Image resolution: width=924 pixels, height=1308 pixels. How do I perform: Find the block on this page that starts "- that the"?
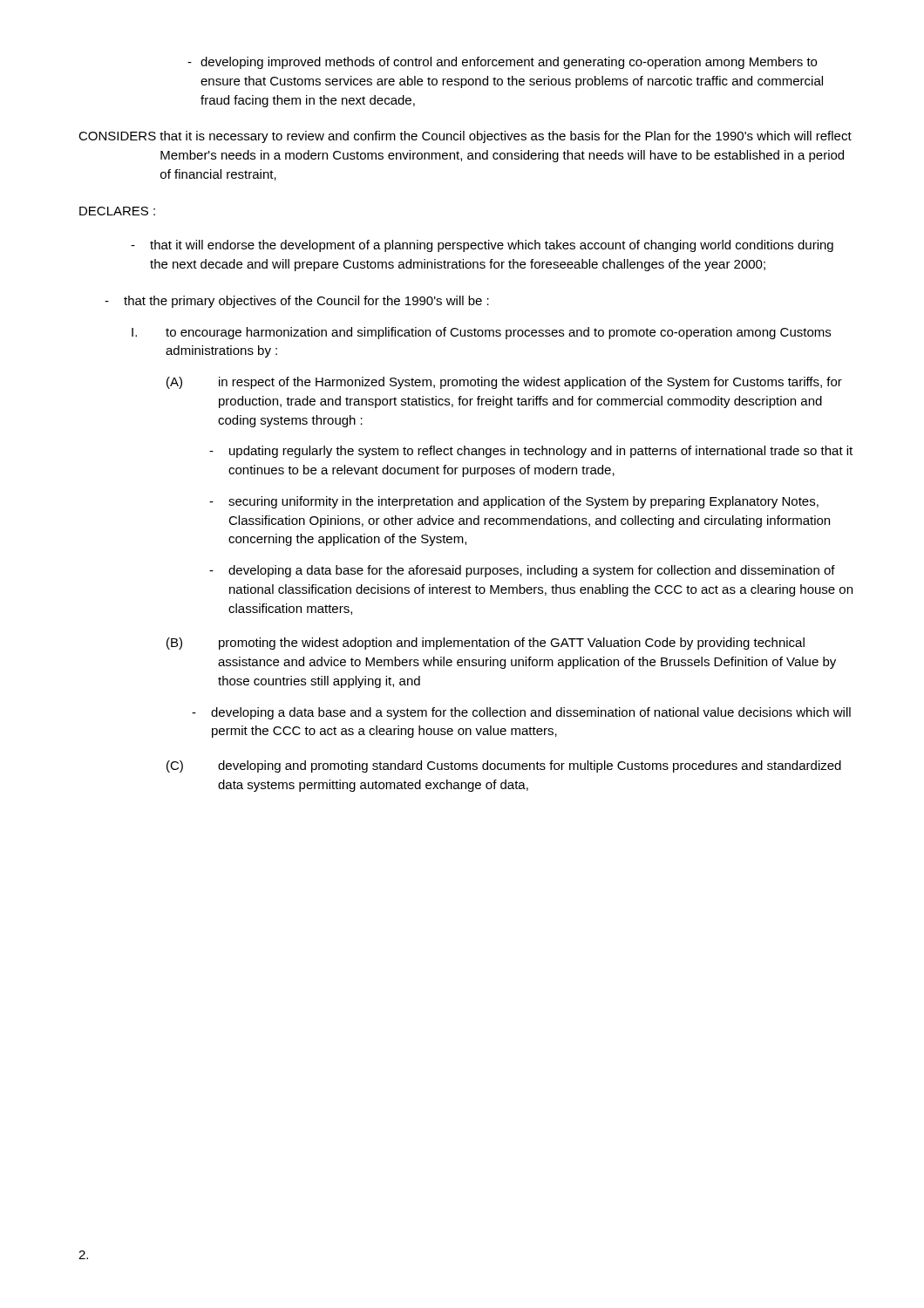(x=297, y=301)
